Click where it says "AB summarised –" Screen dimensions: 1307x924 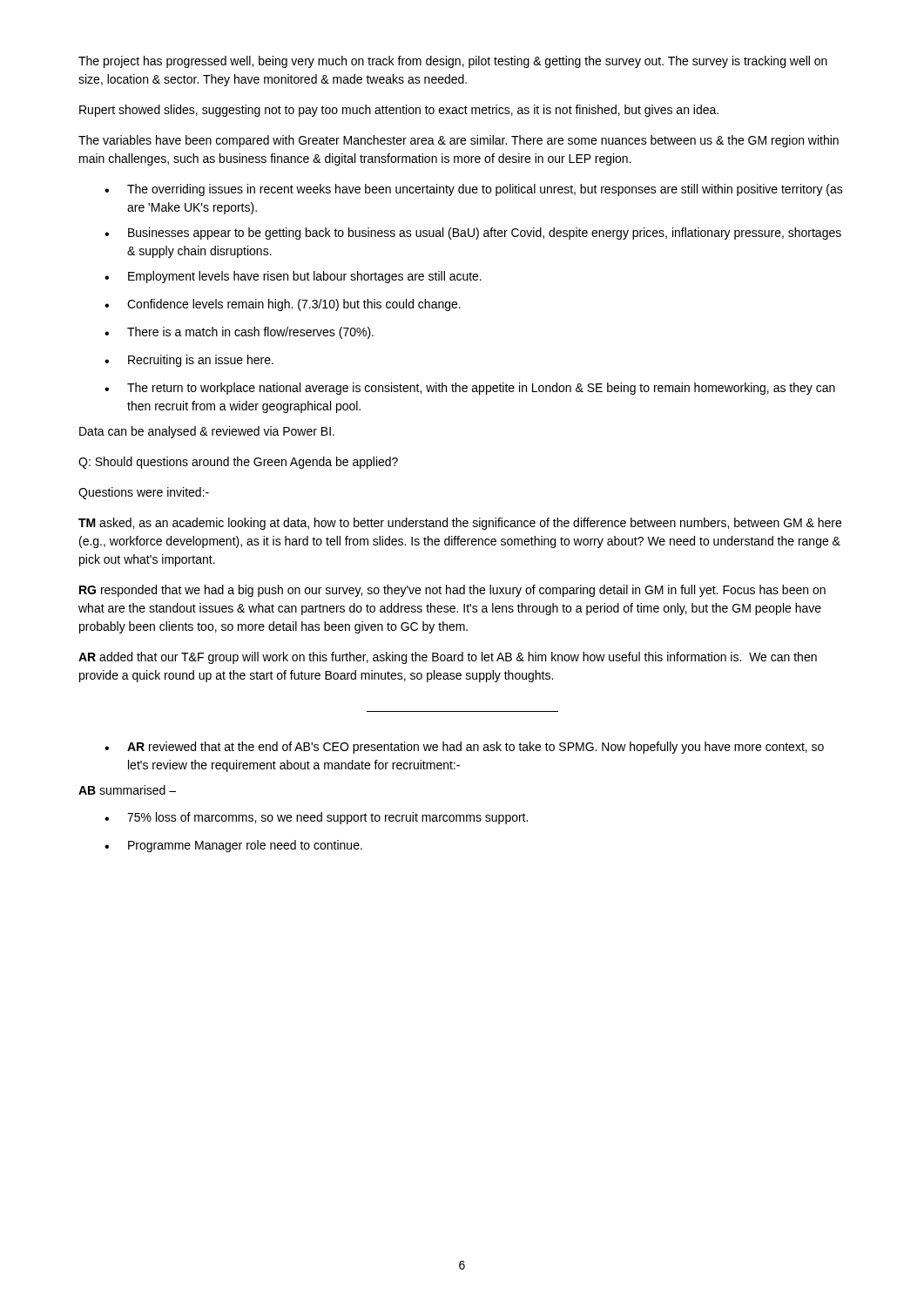pos(127,790)
